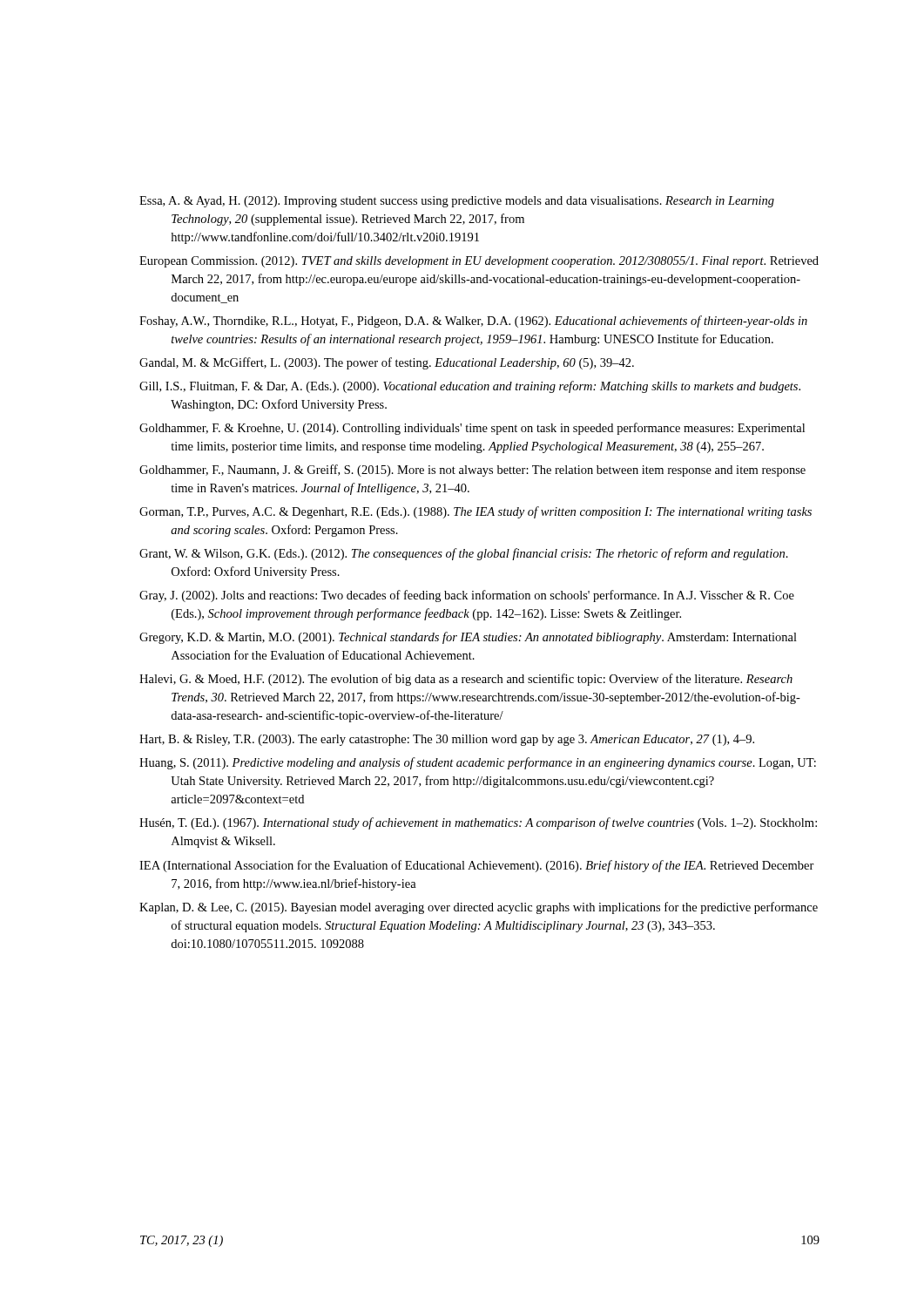This screenshot has width=924, height=1307.
Task: Select the list item with the text "Goldhammer, F., Naumann, J. &"
Action: pos(473,479)
